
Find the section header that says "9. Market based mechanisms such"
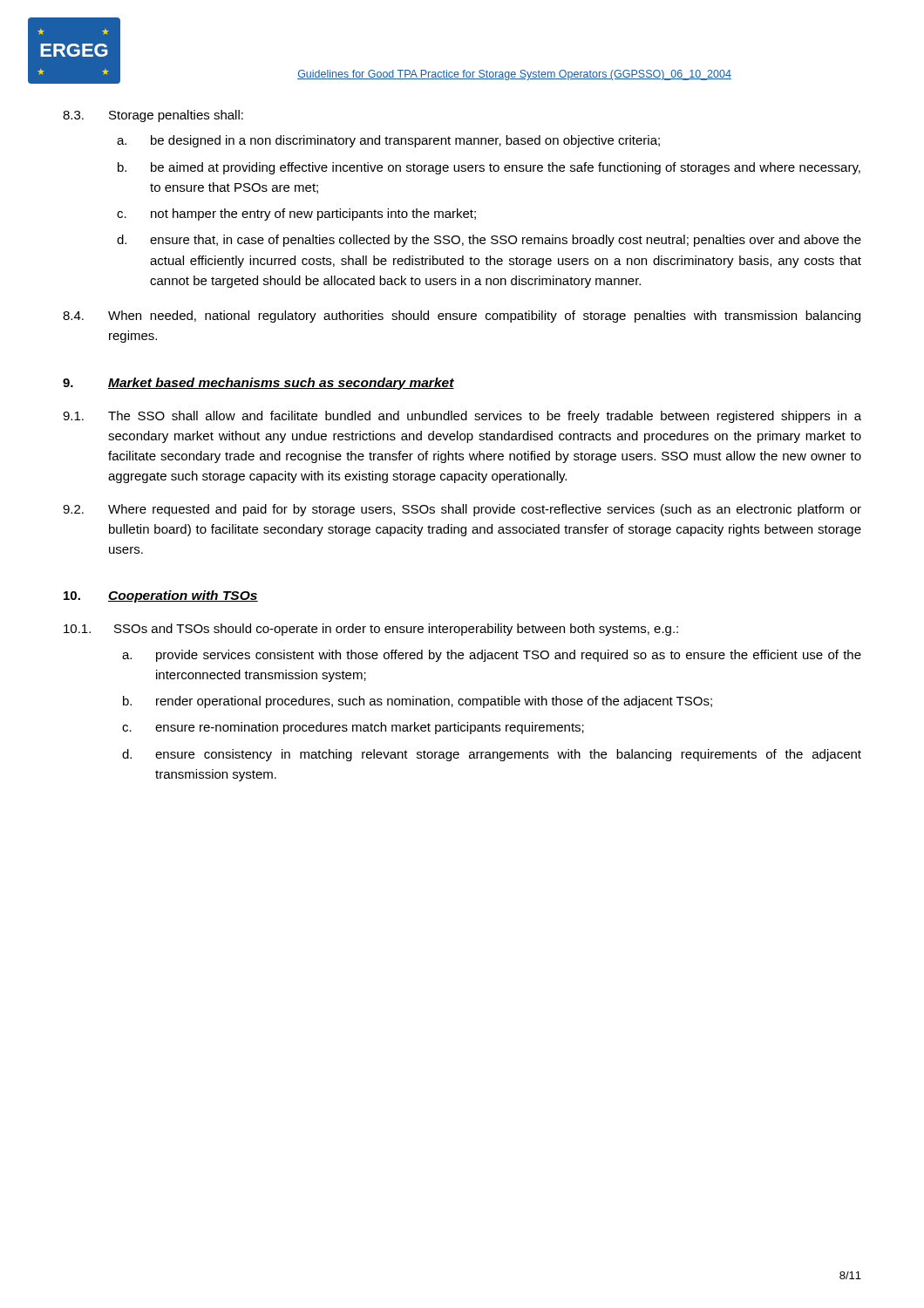pos(258,382)
